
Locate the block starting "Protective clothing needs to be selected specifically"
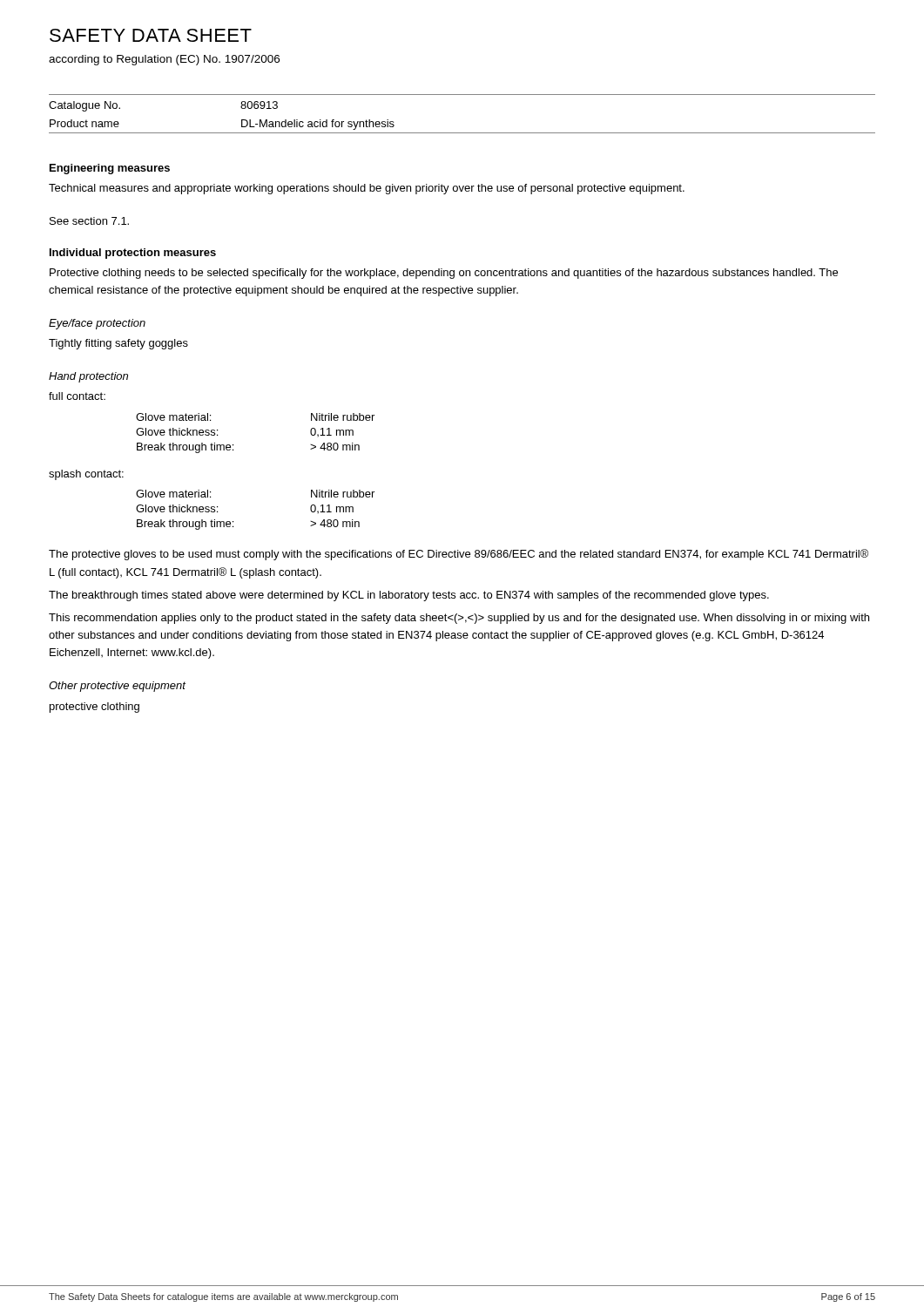462,281
